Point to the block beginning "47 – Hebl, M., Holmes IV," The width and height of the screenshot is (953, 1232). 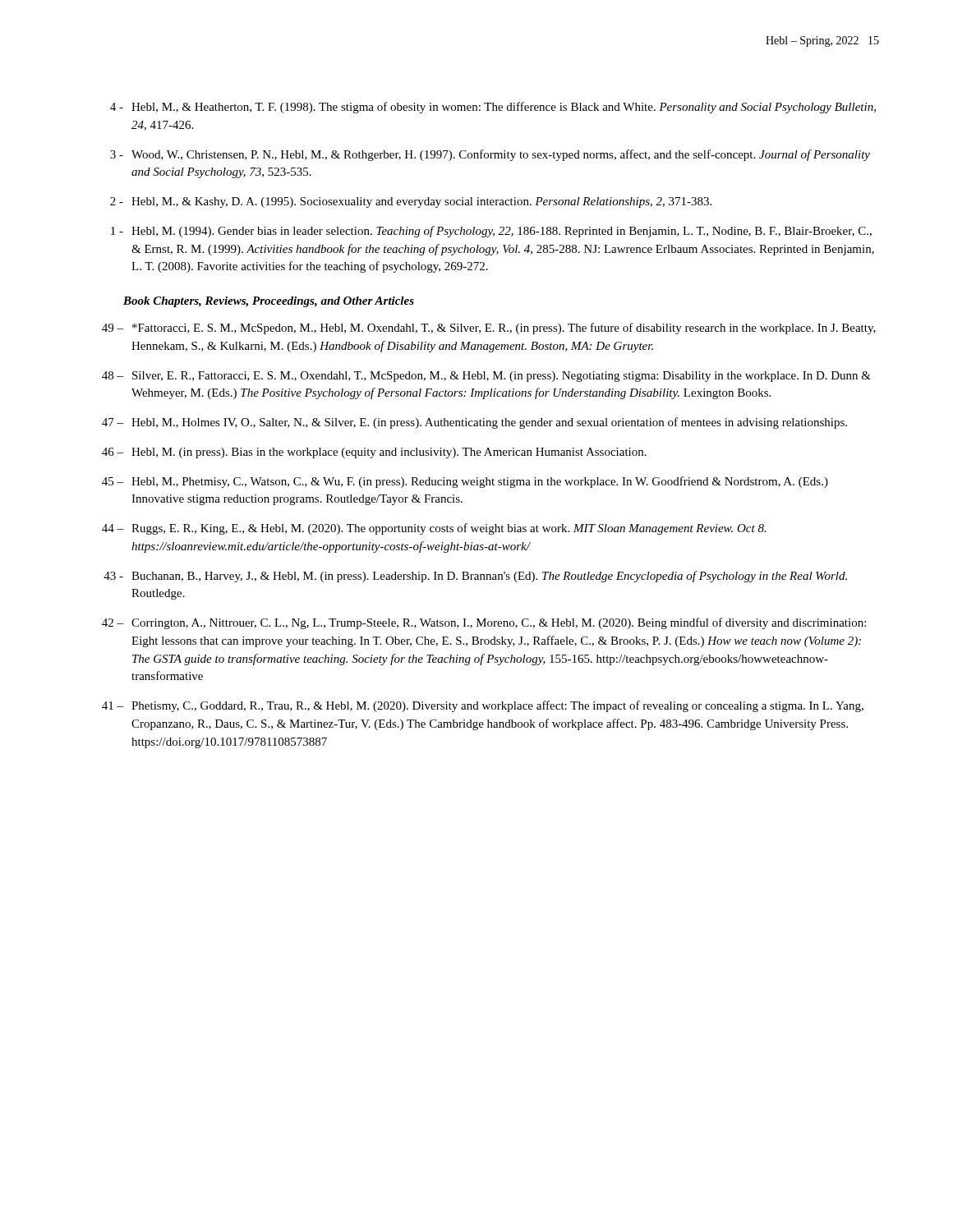pyautogui.click(x=476, y=423)
